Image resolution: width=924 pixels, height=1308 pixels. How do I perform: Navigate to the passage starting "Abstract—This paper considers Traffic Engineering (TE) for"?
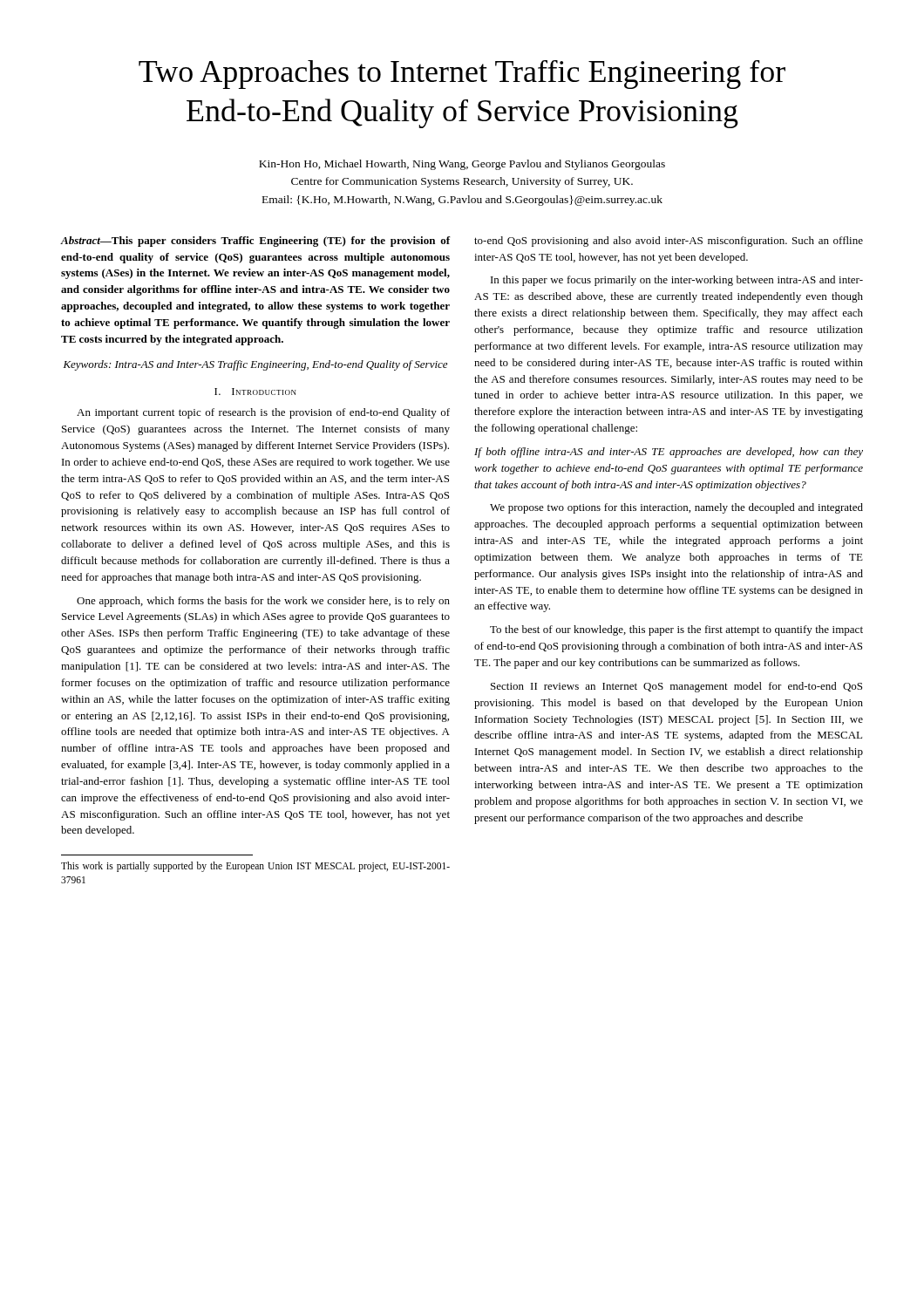click(x=255, y=289)
